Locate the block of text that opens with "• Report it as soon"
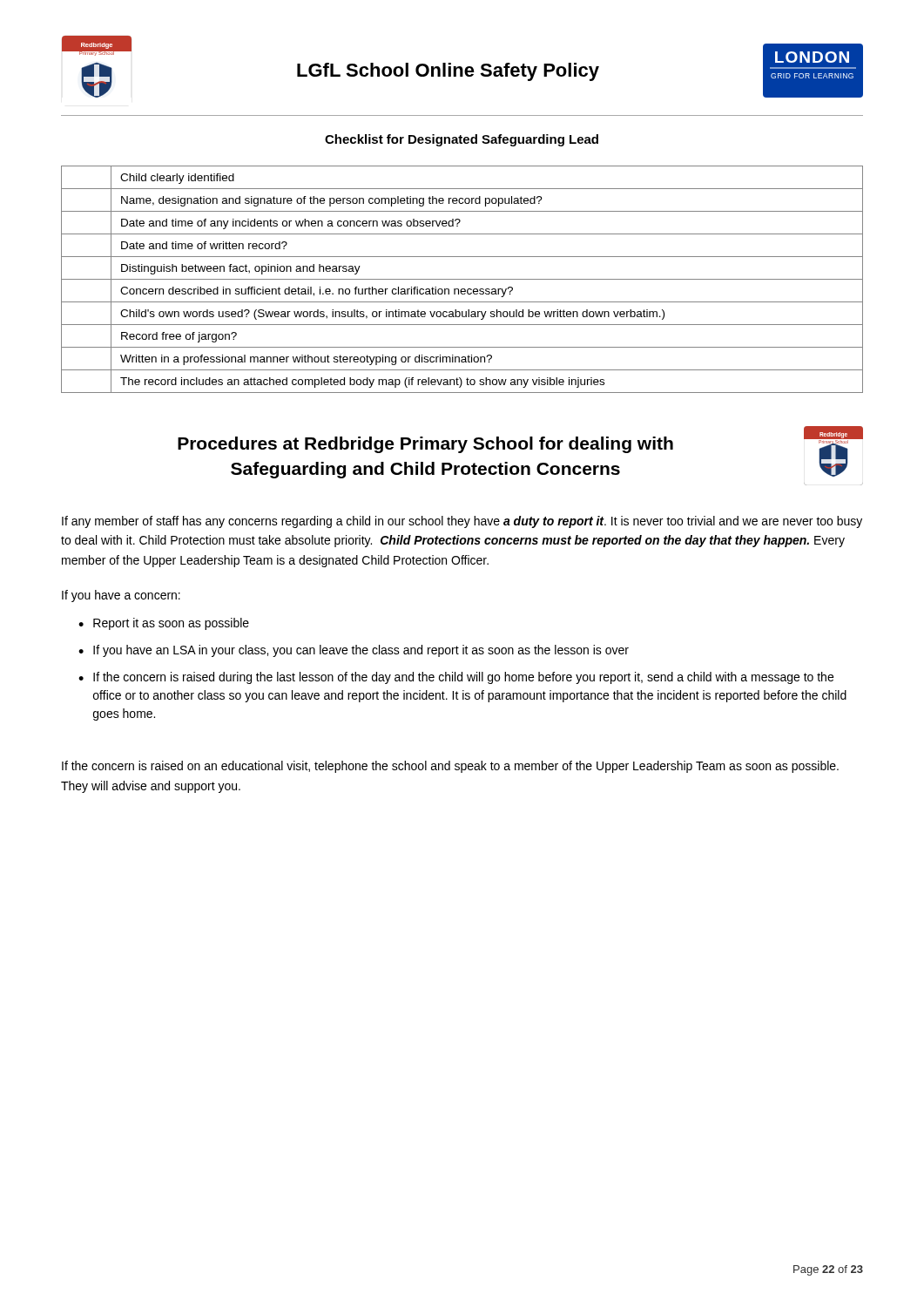924x1307 pixels. 164,624
